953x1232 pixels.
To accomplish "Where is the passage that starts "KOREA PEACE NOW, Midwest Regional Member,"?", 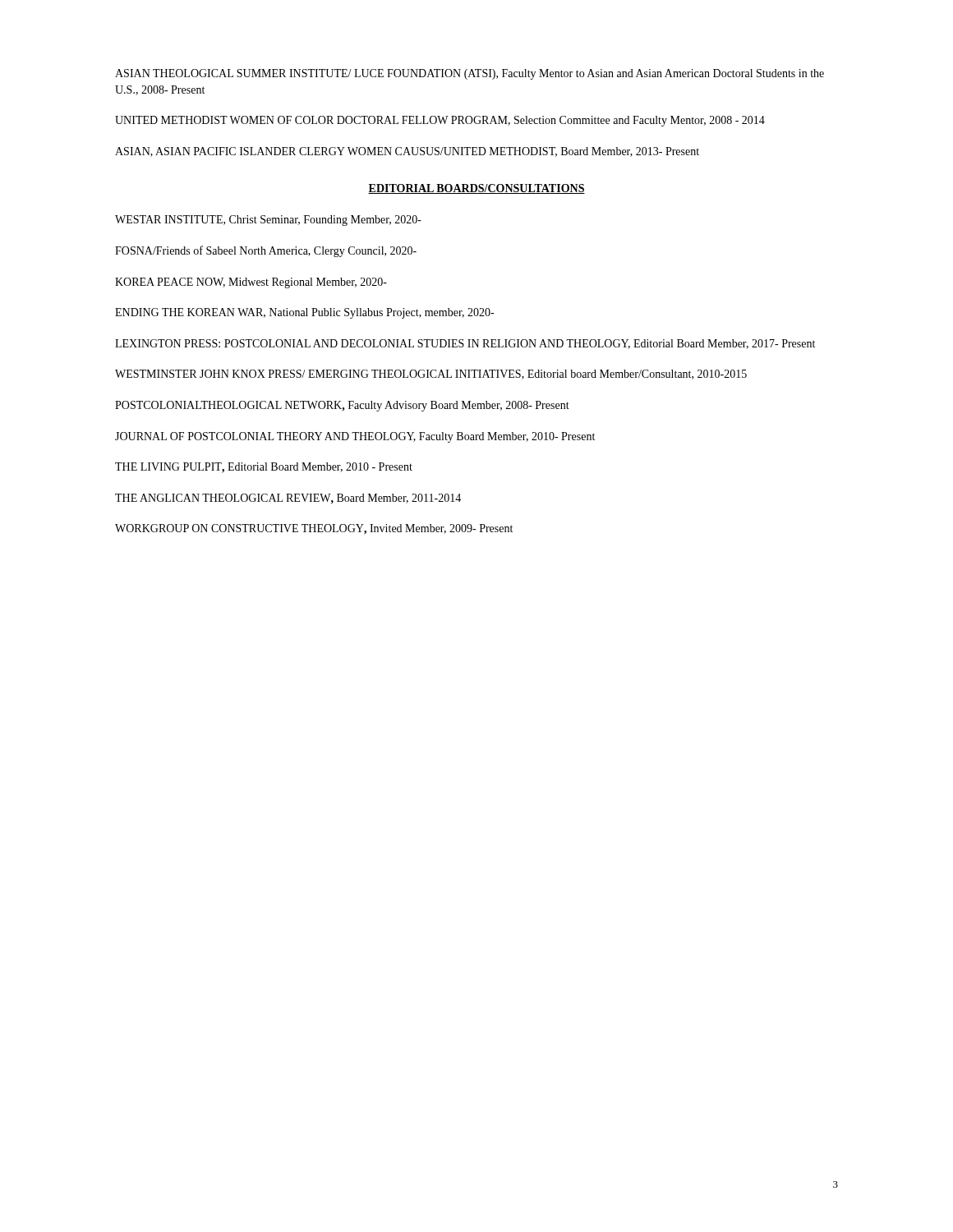I will pos(251,282).
